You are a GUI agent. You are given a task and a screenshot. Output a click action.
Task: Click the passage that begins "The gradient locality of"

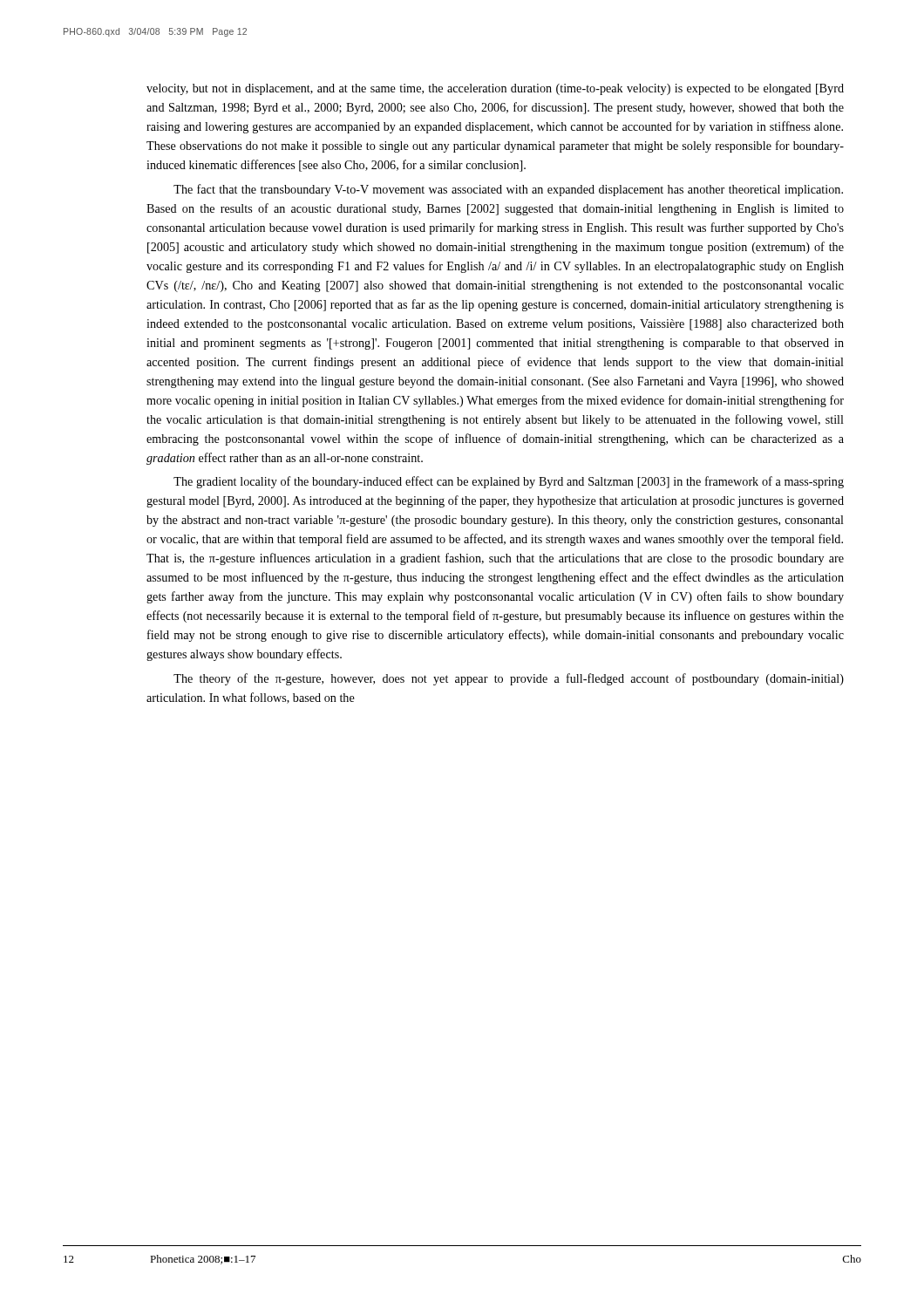[x=495, y=568]
